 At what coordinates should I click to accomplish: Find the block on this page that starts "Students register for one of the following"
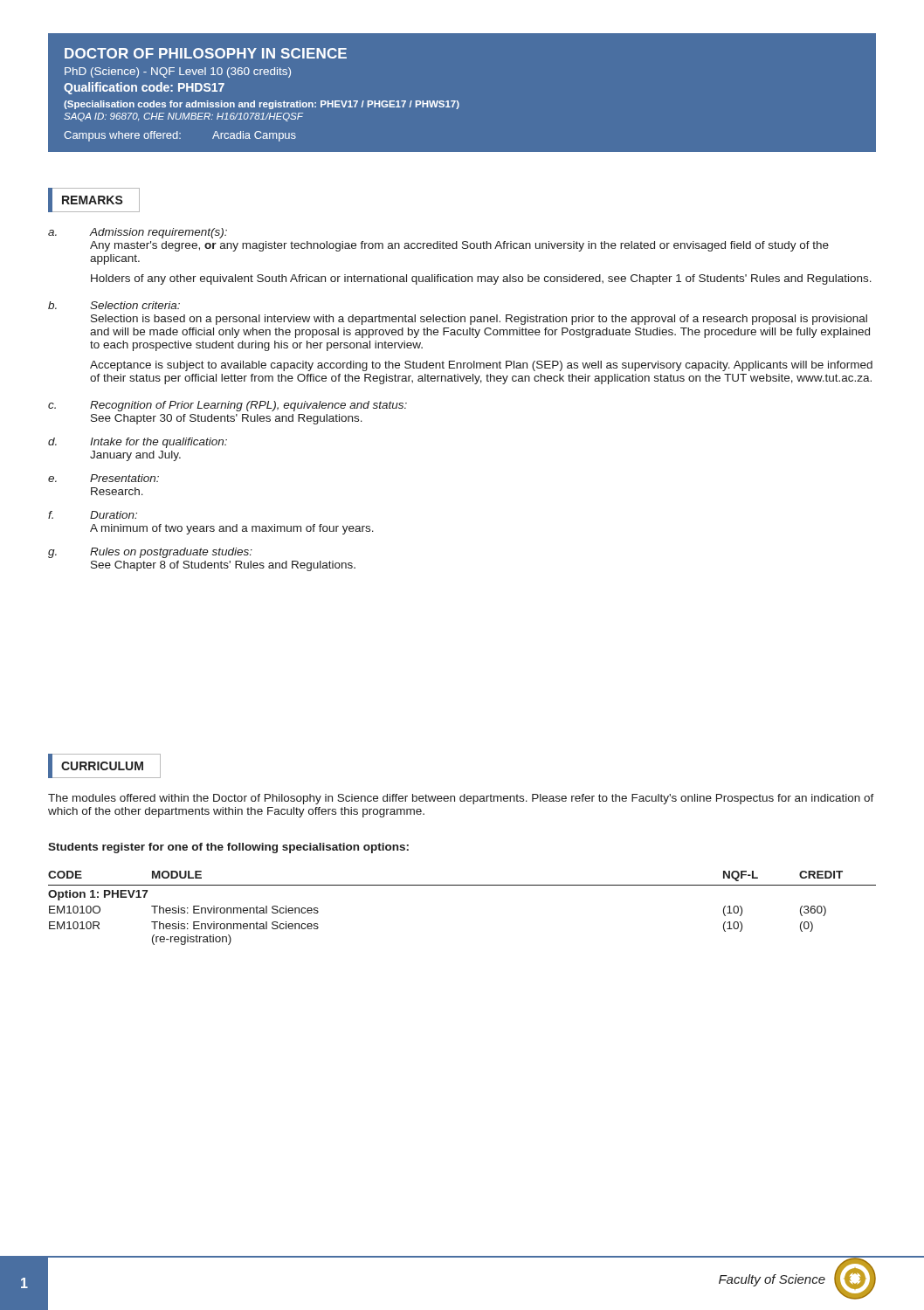click(229, 847)
